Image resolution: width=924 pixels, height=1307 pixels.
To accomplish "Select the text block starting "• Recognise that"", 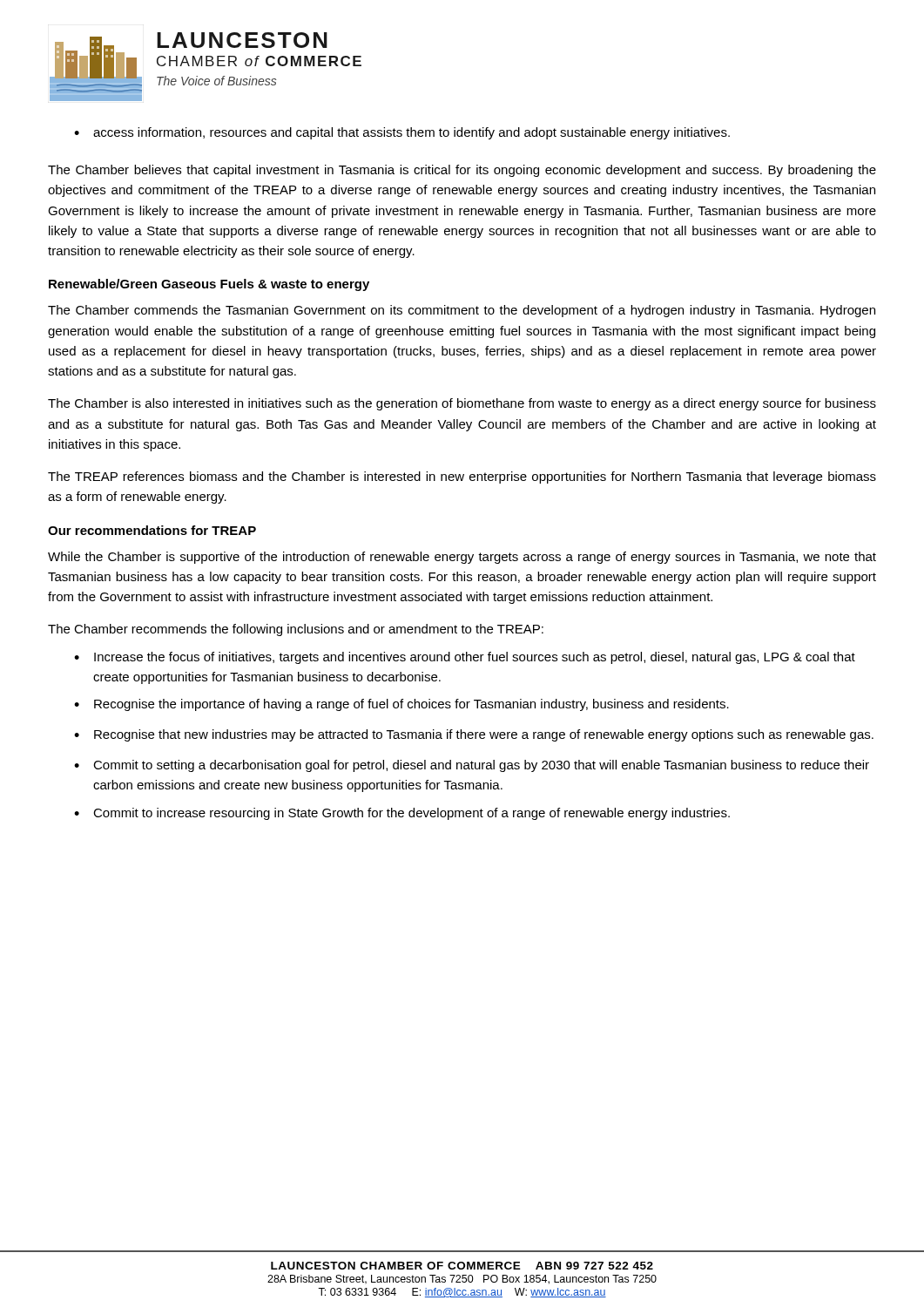I will tap(474, 736).
